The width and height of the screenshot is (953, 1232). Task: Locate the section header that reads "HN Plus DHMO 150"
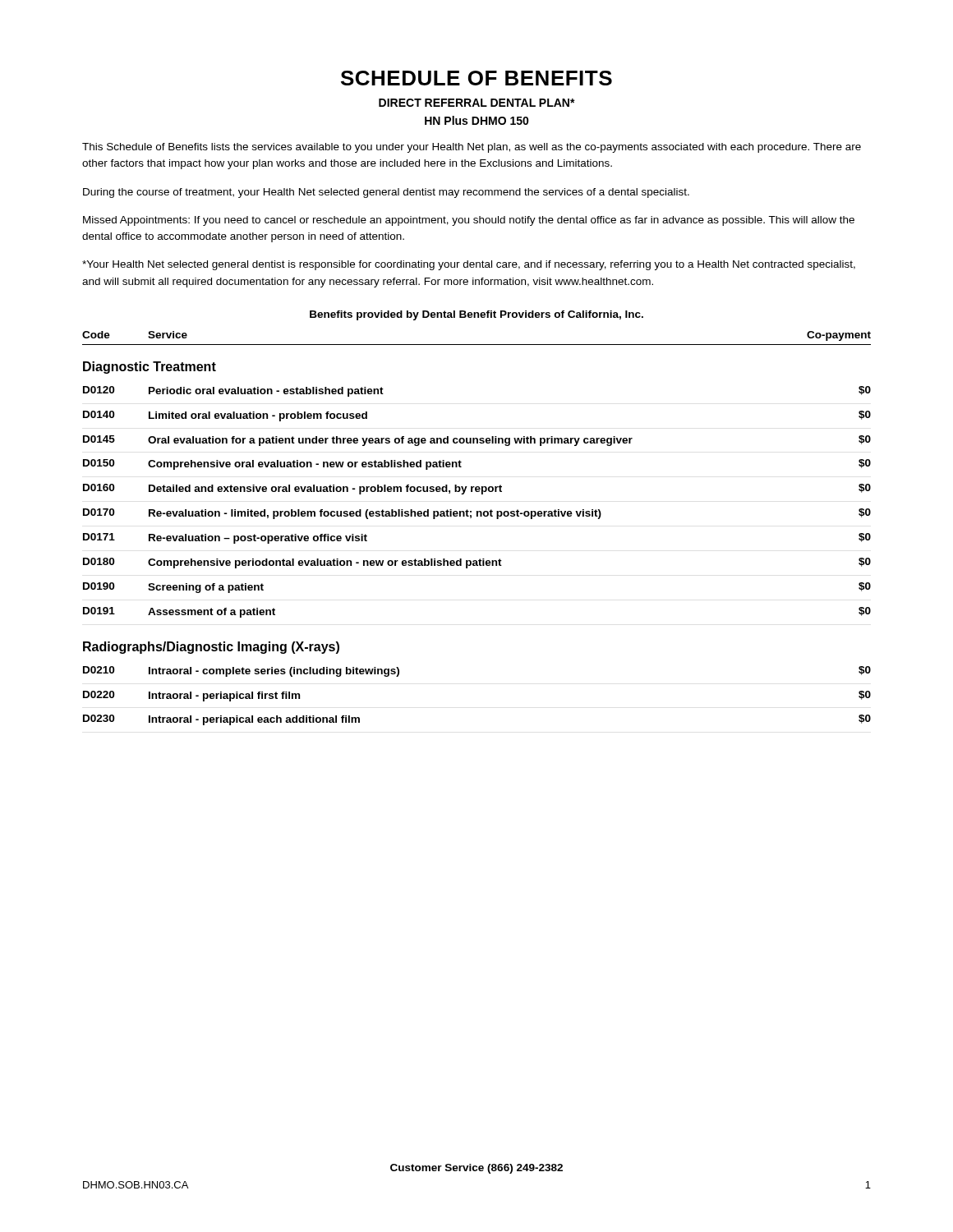[x=476, y=121]
